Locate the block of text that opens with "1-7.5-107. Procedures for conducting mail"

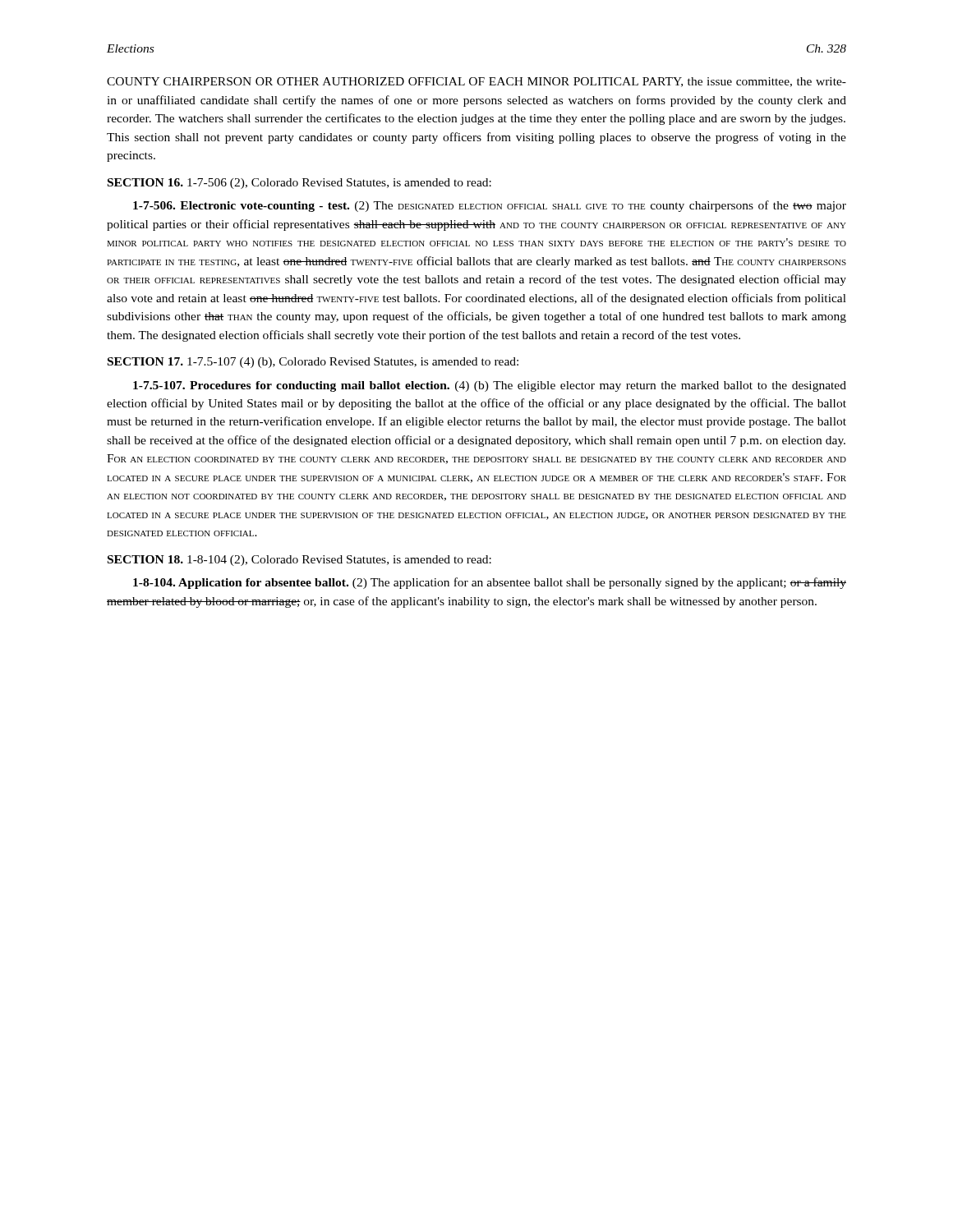click(x=476, y=459)
